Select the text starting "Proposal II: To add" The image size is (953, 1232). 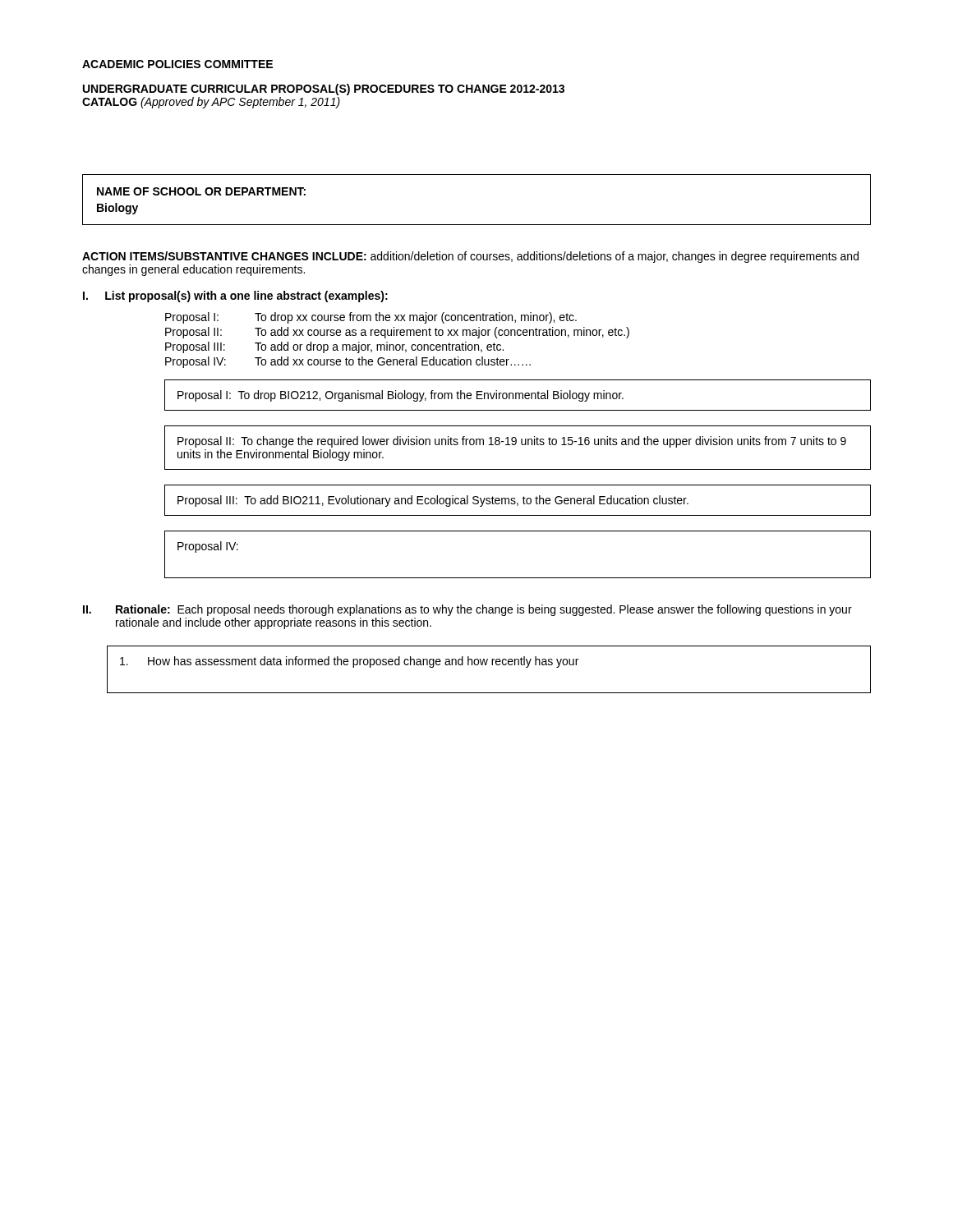(397, 332)
